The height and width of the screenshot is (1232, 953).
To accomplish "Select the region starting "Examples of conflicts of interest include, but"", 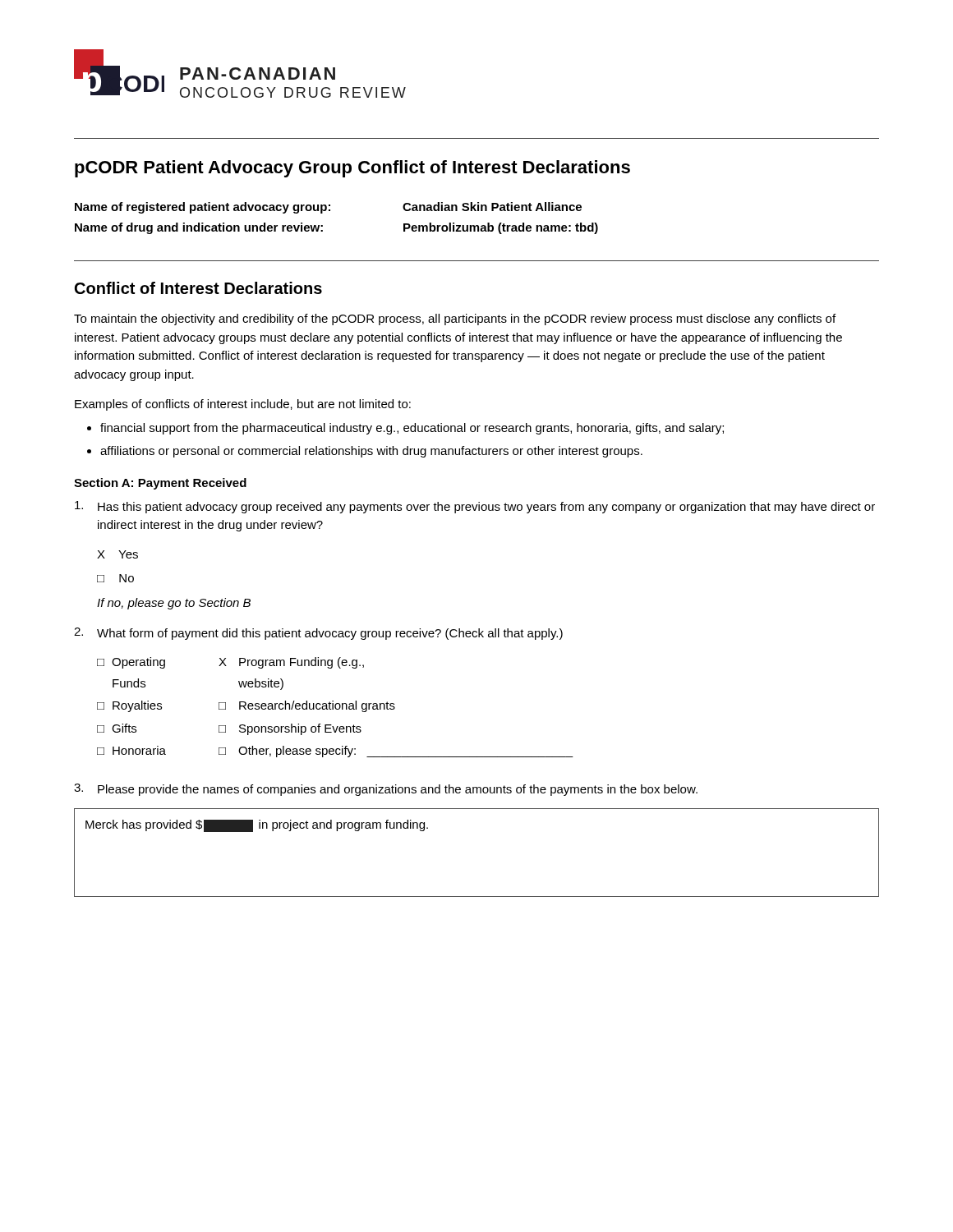I will [243, 404].
